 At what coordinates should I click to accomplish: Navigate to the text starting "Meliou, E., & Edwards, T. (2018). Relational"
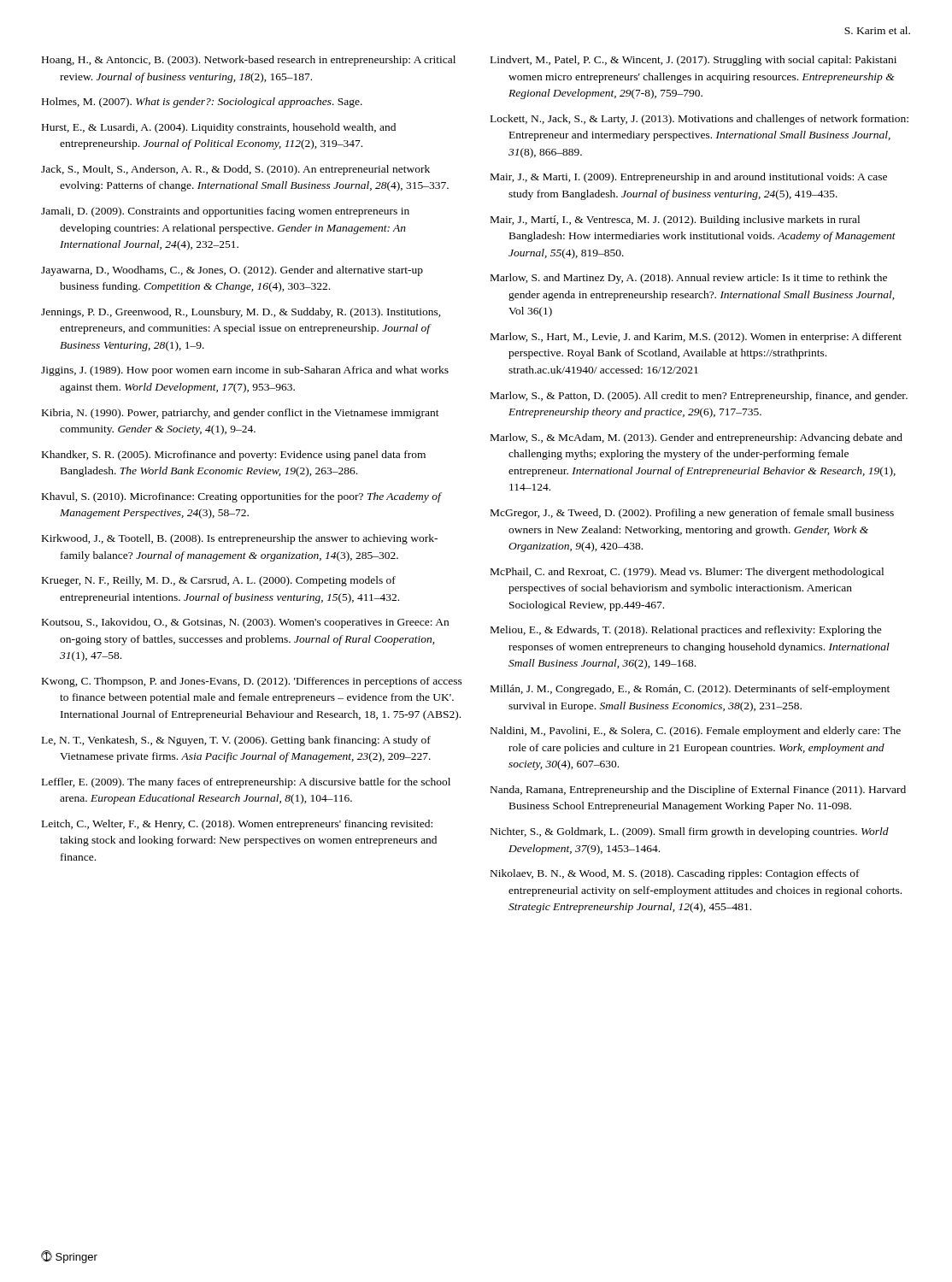pos(690,646)
